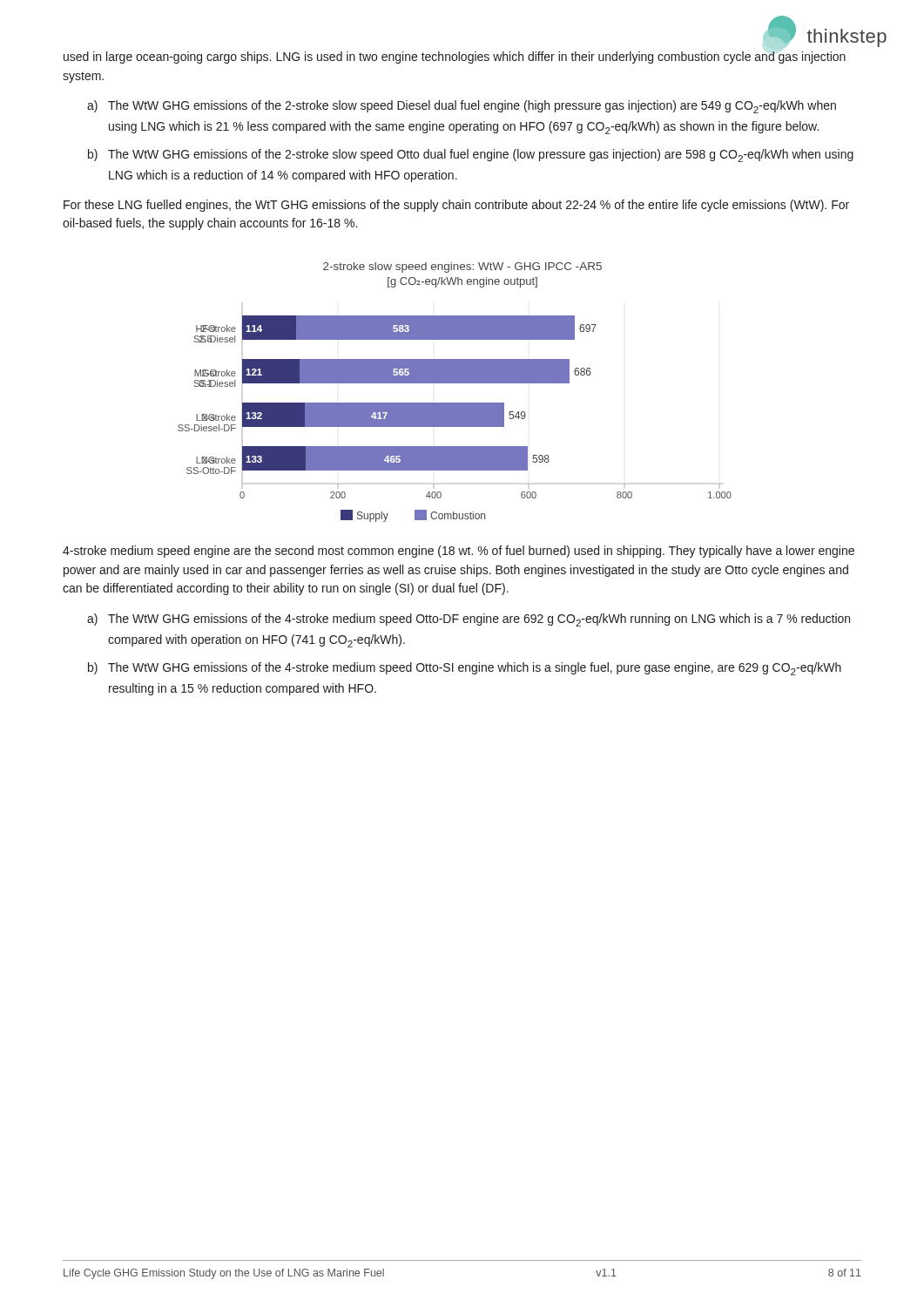Where is the passage that starts "used in large ocean-going cargo ships."?
Screen dimensions: 1307x924
coord(462,67)
